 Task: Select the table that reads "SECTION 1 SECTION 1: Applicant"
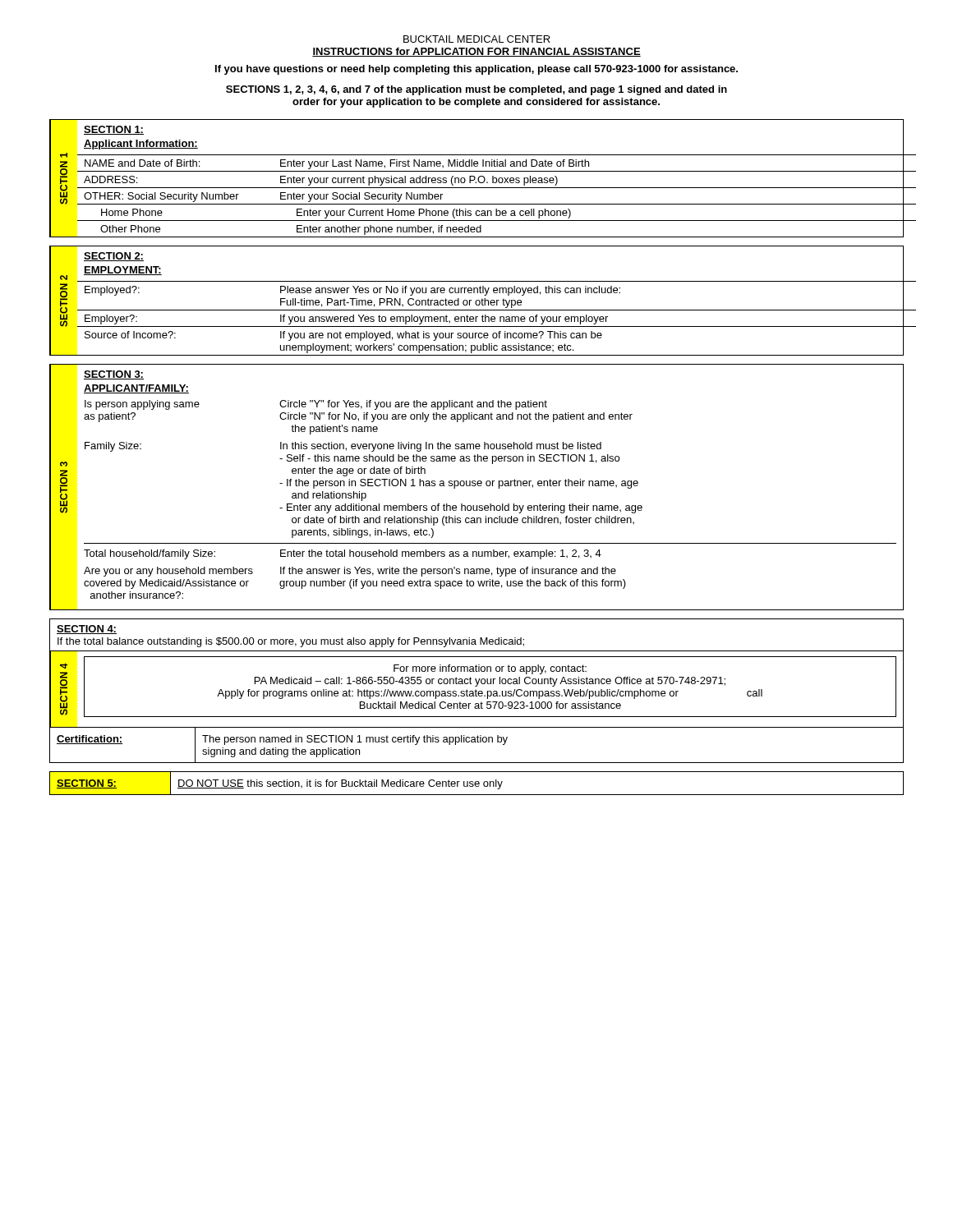pyautogui.click(x=476, y=178)
